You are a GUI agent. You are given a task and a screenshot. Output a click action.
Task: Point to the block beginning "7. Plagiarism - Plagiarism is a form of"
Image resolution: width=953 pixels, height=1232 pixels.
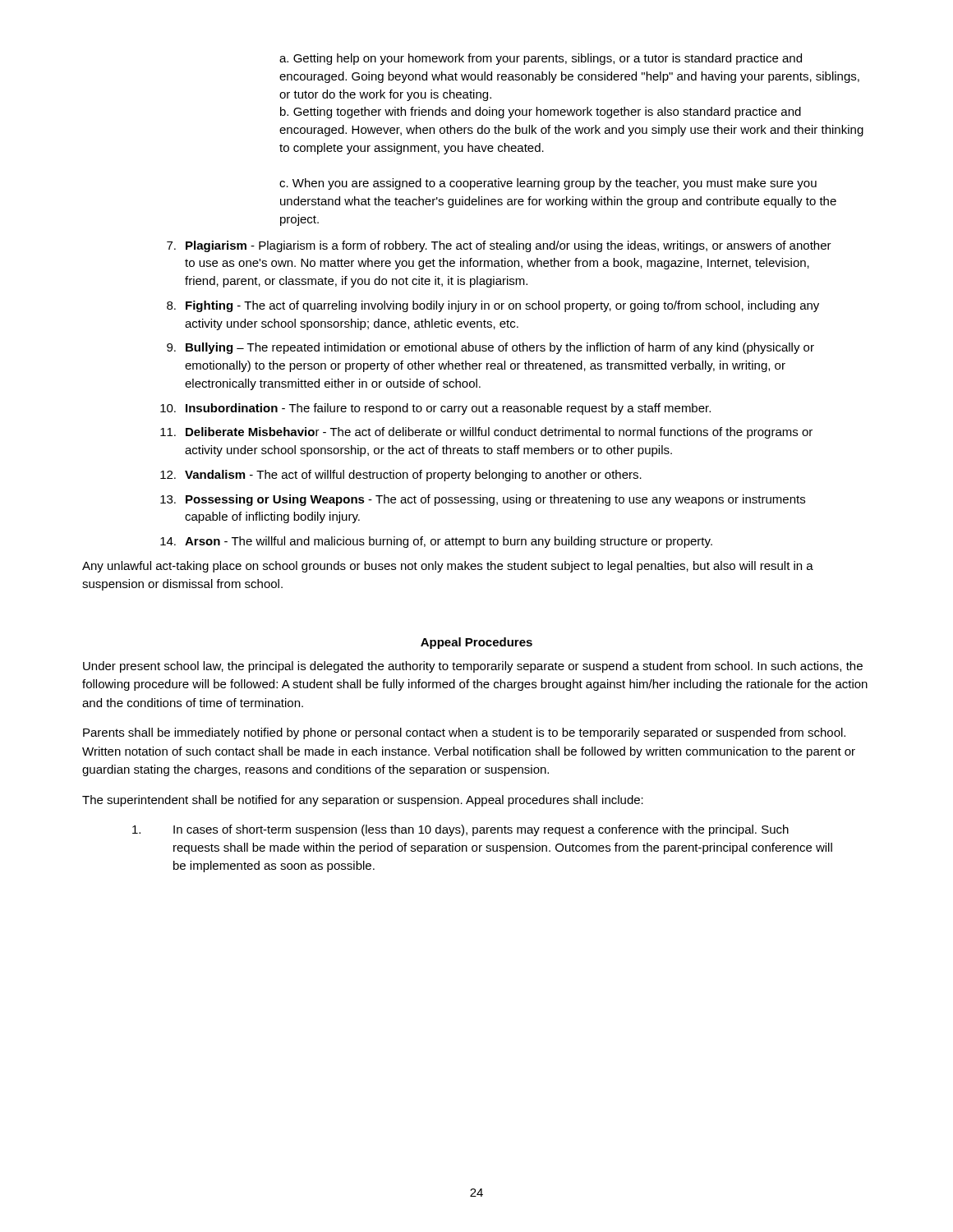pyautogui.click(x=485, y=263)
